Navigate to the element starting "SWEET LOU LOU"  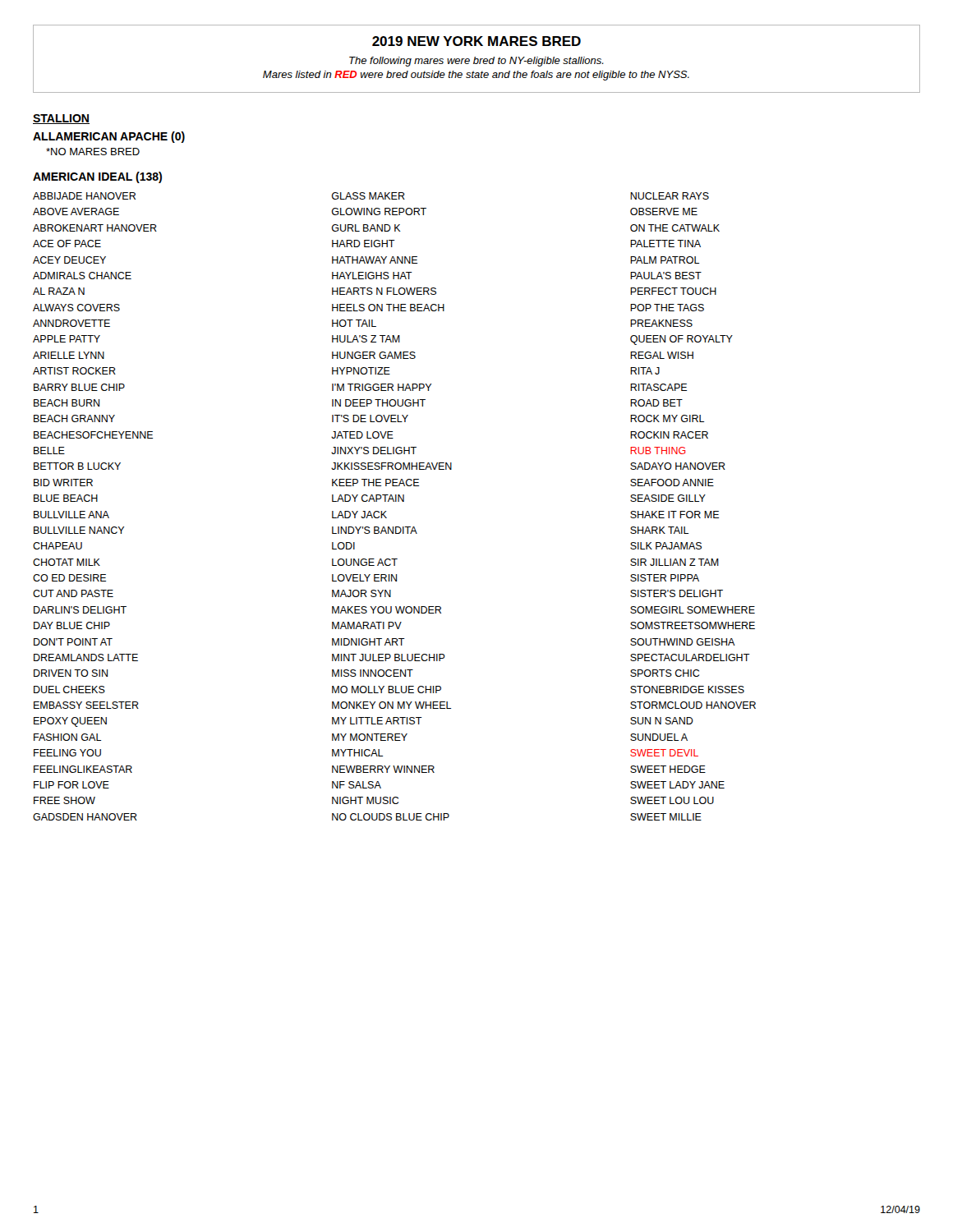point(672,801)
